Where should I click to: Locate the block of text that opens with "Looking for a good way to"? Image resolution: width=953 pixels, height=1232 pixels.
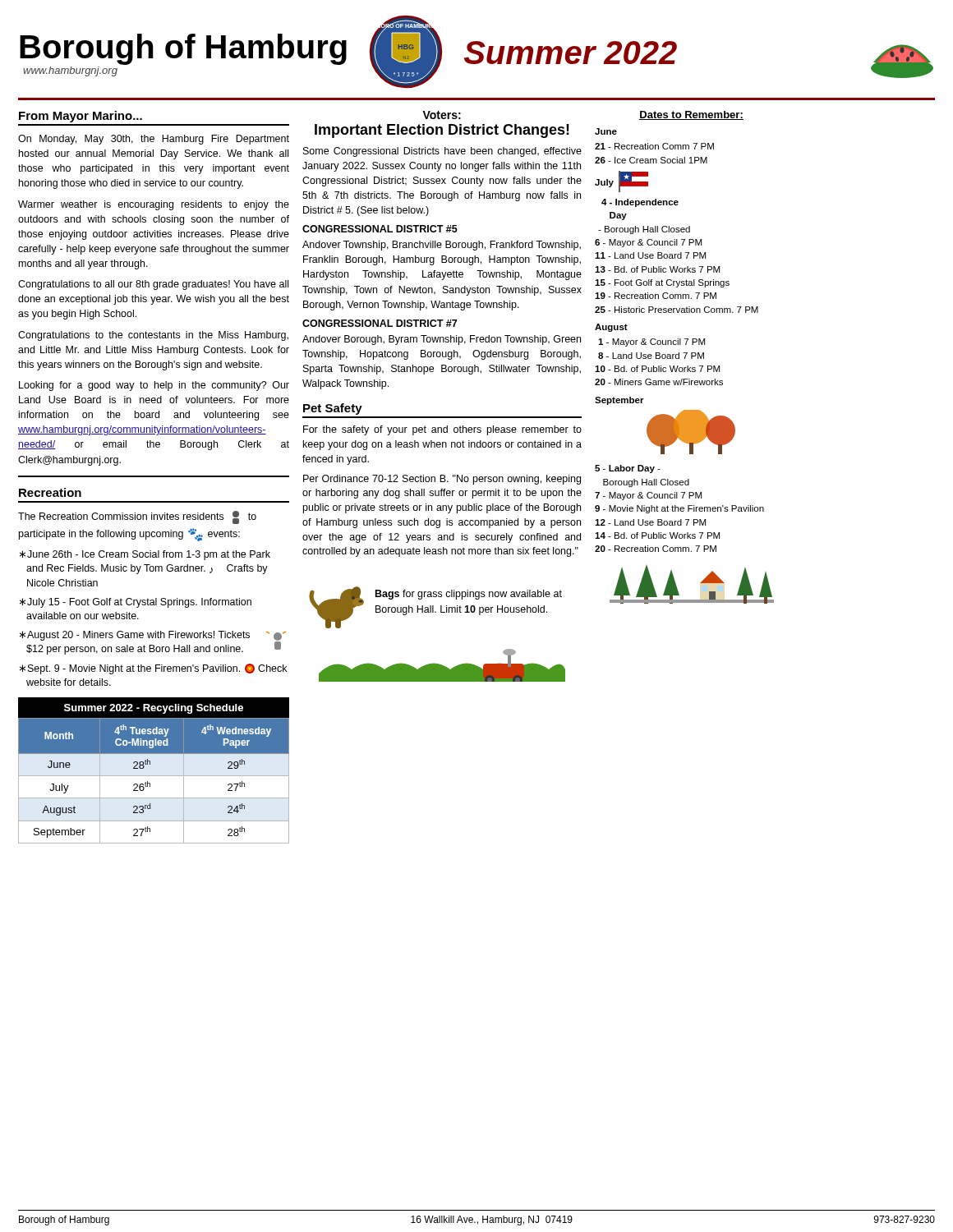coord(154,422)
